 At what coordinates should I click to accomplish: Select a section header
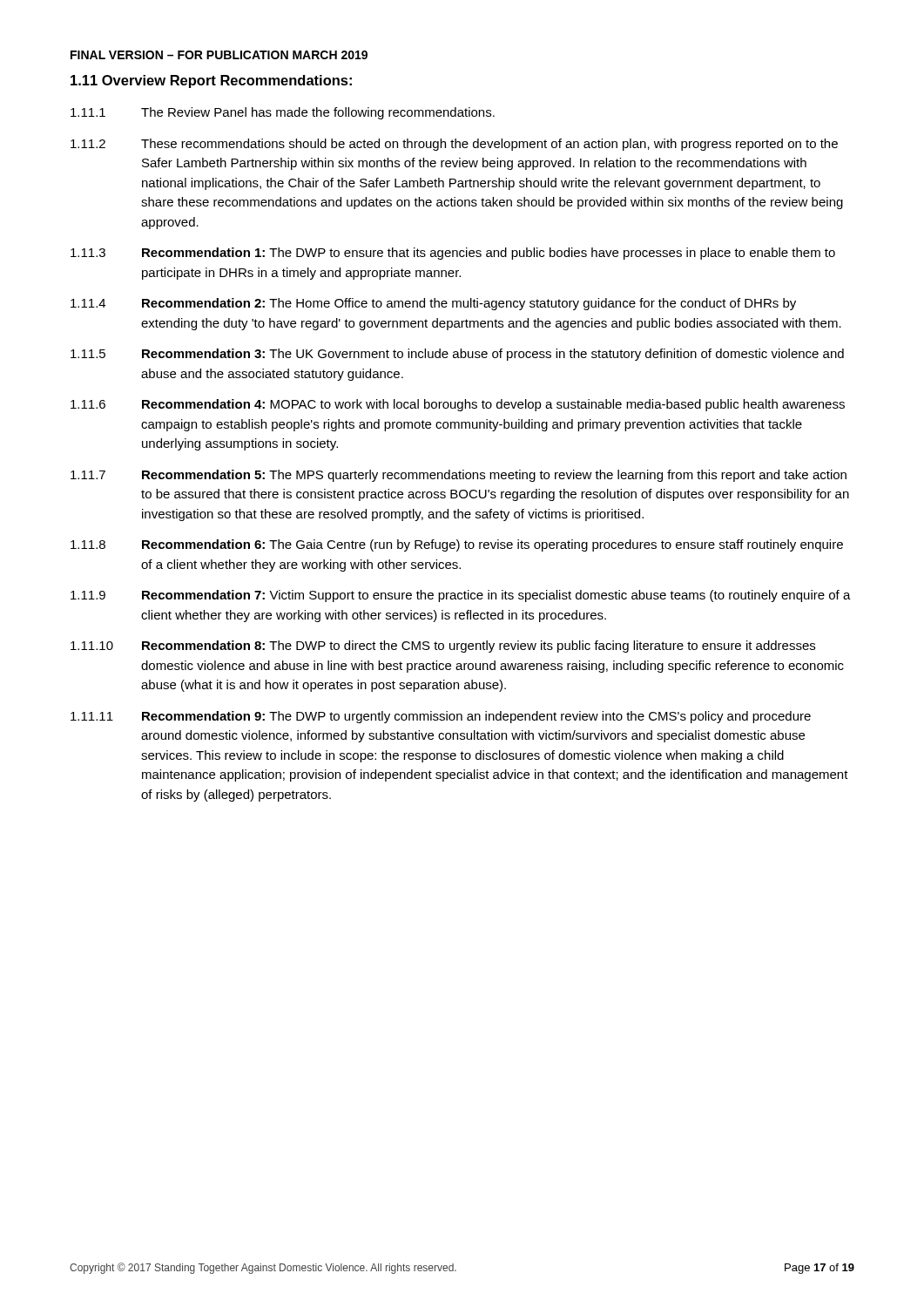211,80
